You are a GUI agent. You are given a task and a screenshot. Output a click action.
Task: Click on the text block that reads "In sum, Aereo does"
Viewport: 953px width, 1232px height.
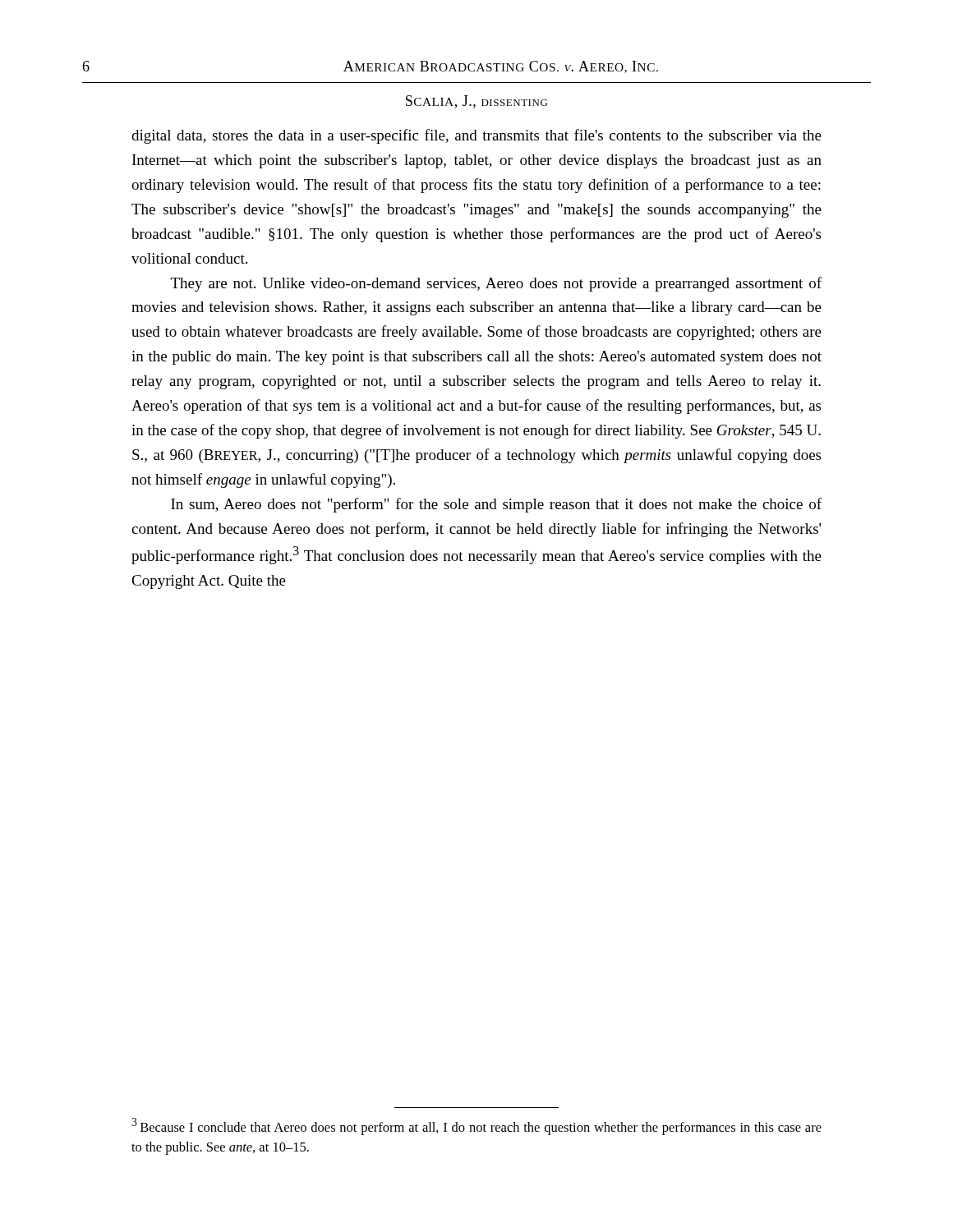[x=476, y=542]
